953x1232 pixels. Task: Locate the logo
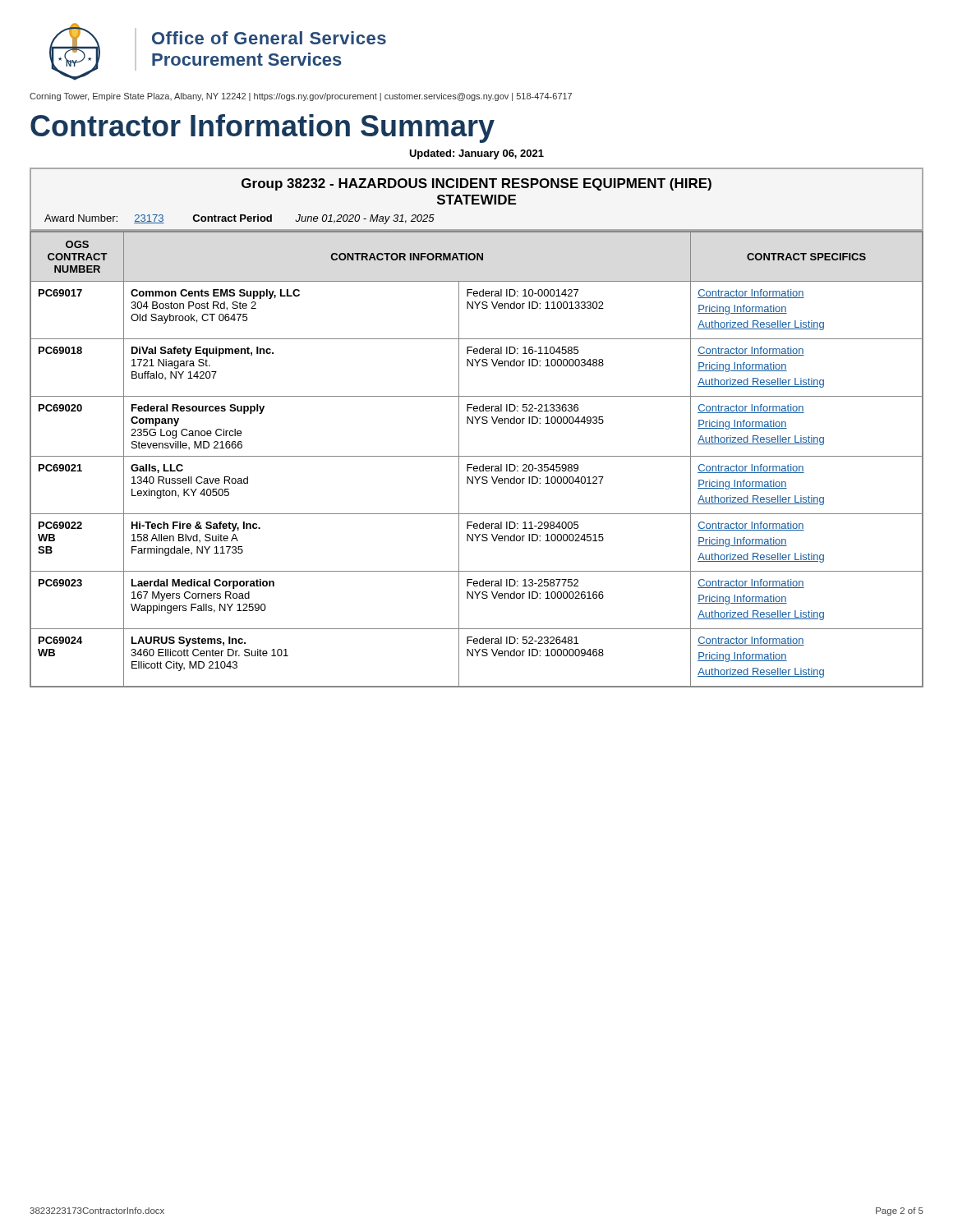click(x=75, y=49)
